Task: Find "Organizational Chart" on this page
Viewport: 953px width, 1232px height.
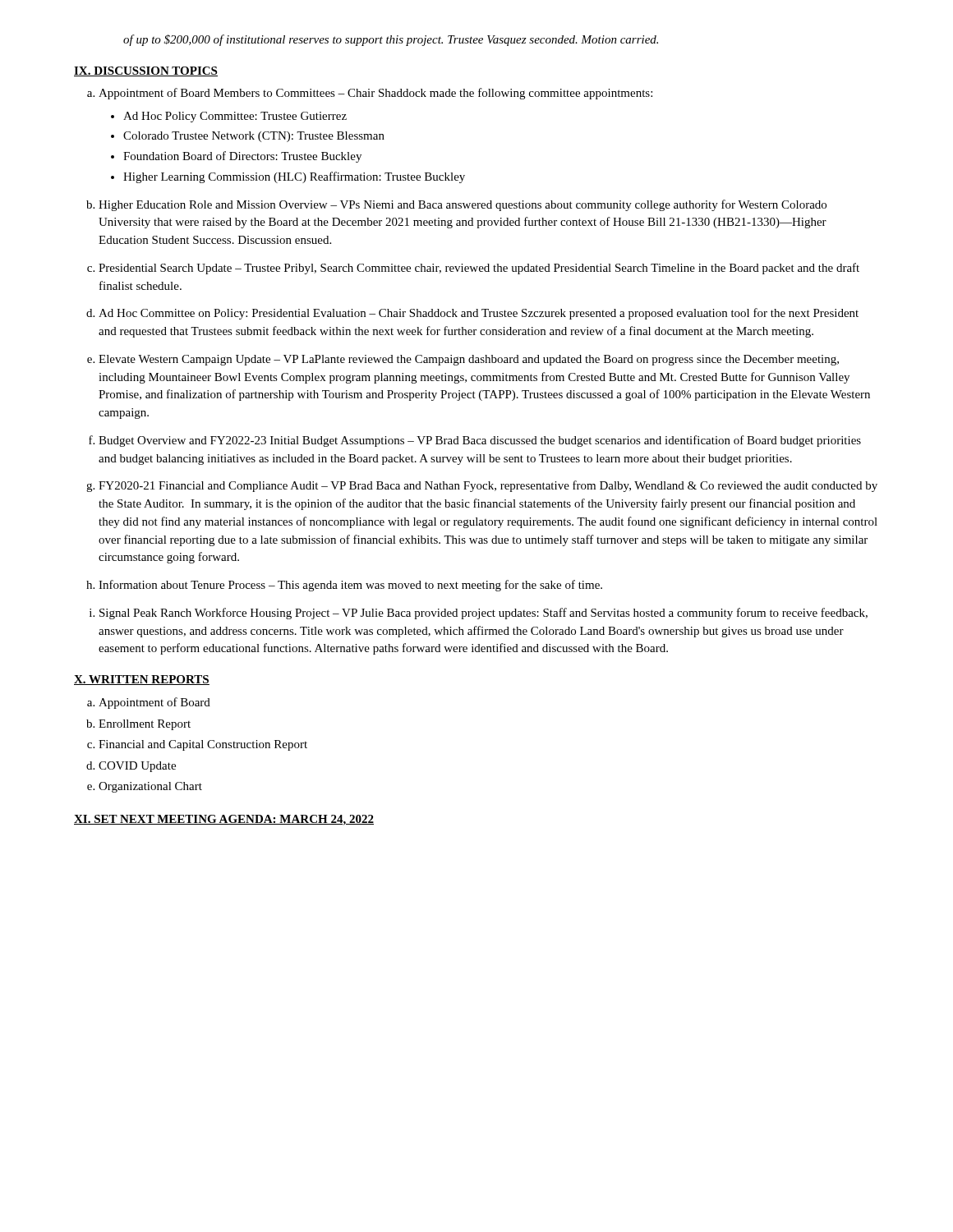Action: coord(150,786)
